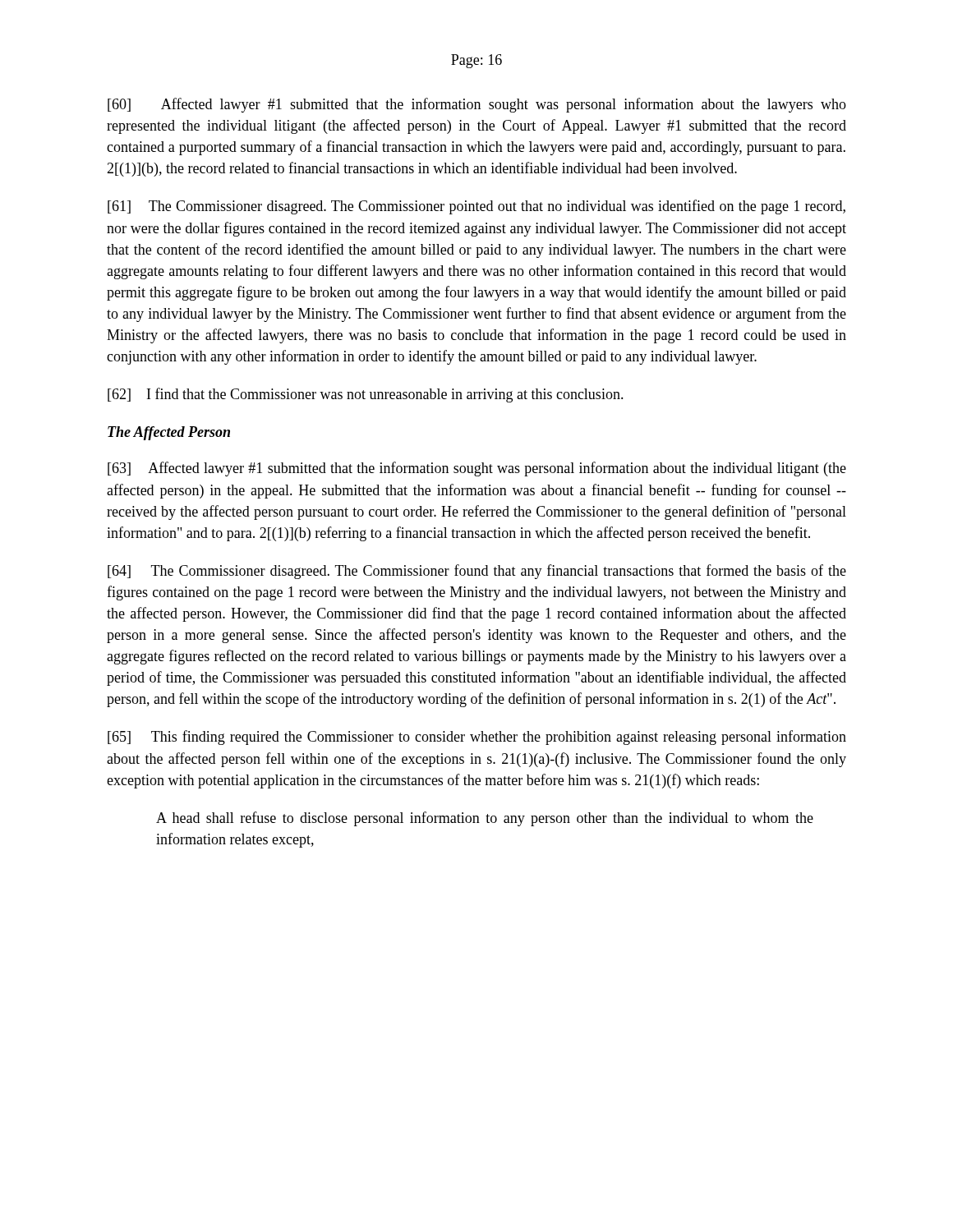Find the text block containing "[60] Affected lawyer #1 submitted that"
The width and height of the screenshot is (953, 1232).
(476, 137)
